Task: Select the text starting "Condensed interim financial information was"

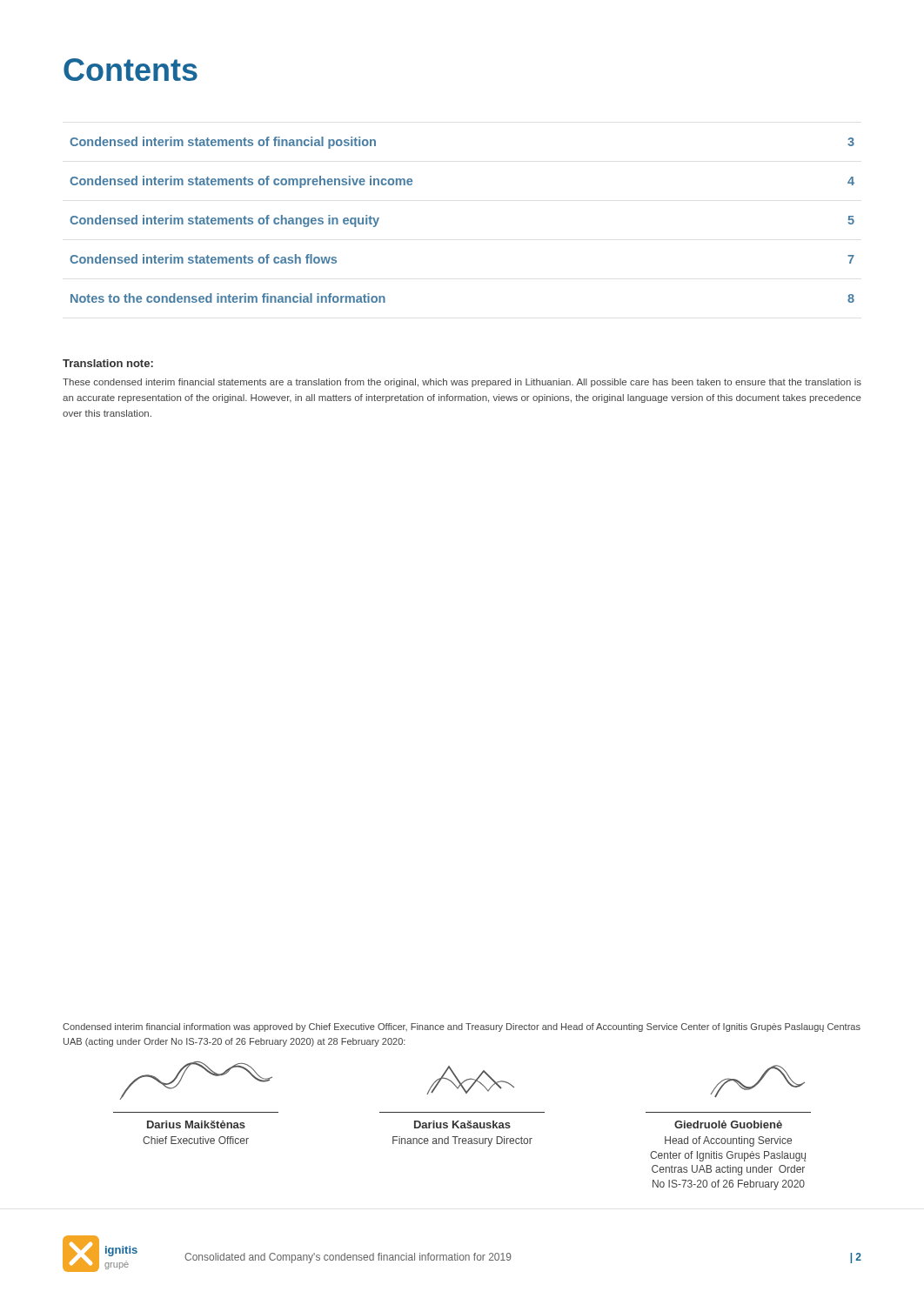Action: (x=462, y=1034)
